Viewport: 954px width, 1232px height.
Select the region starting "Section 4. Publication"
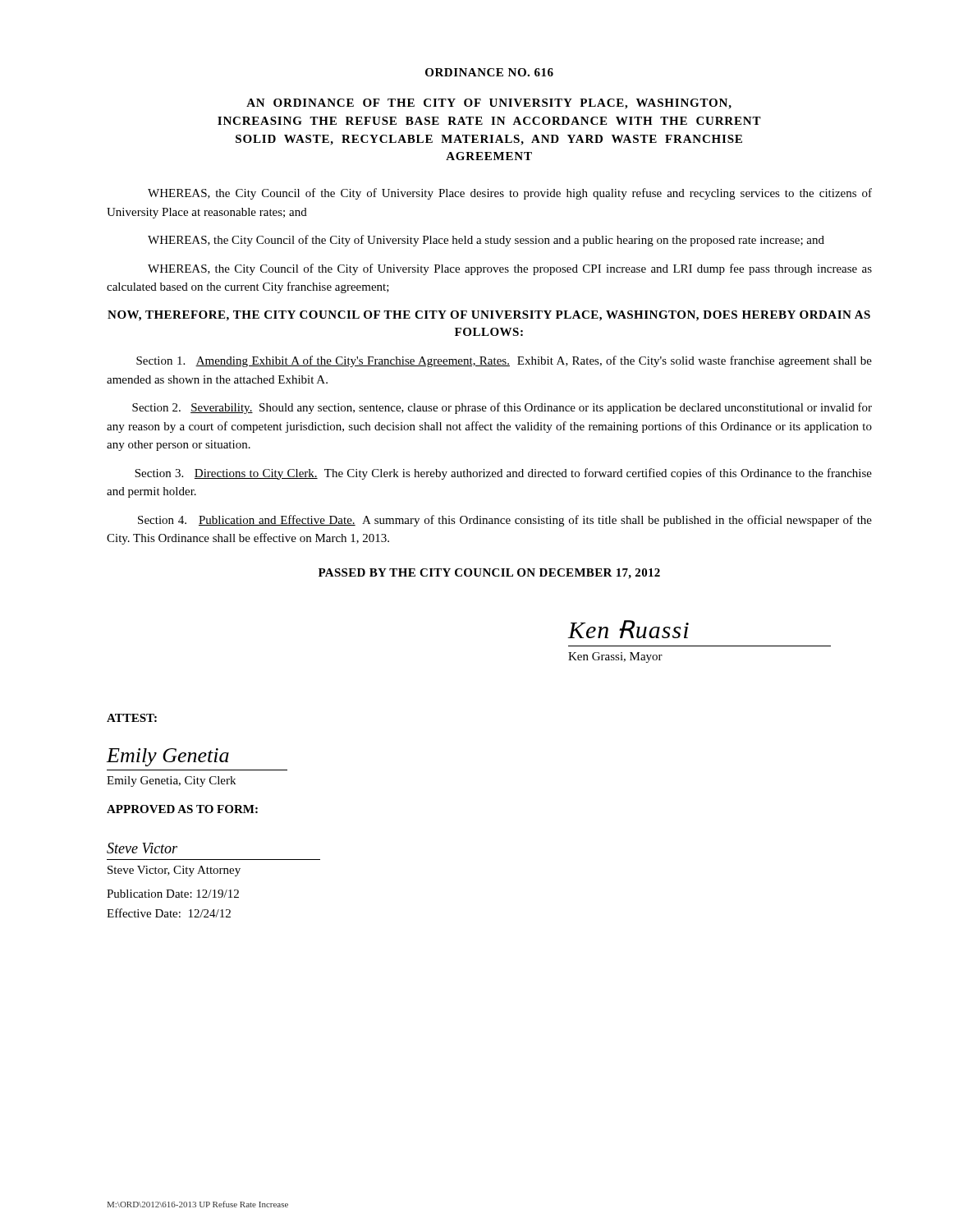tap(489, 529)
